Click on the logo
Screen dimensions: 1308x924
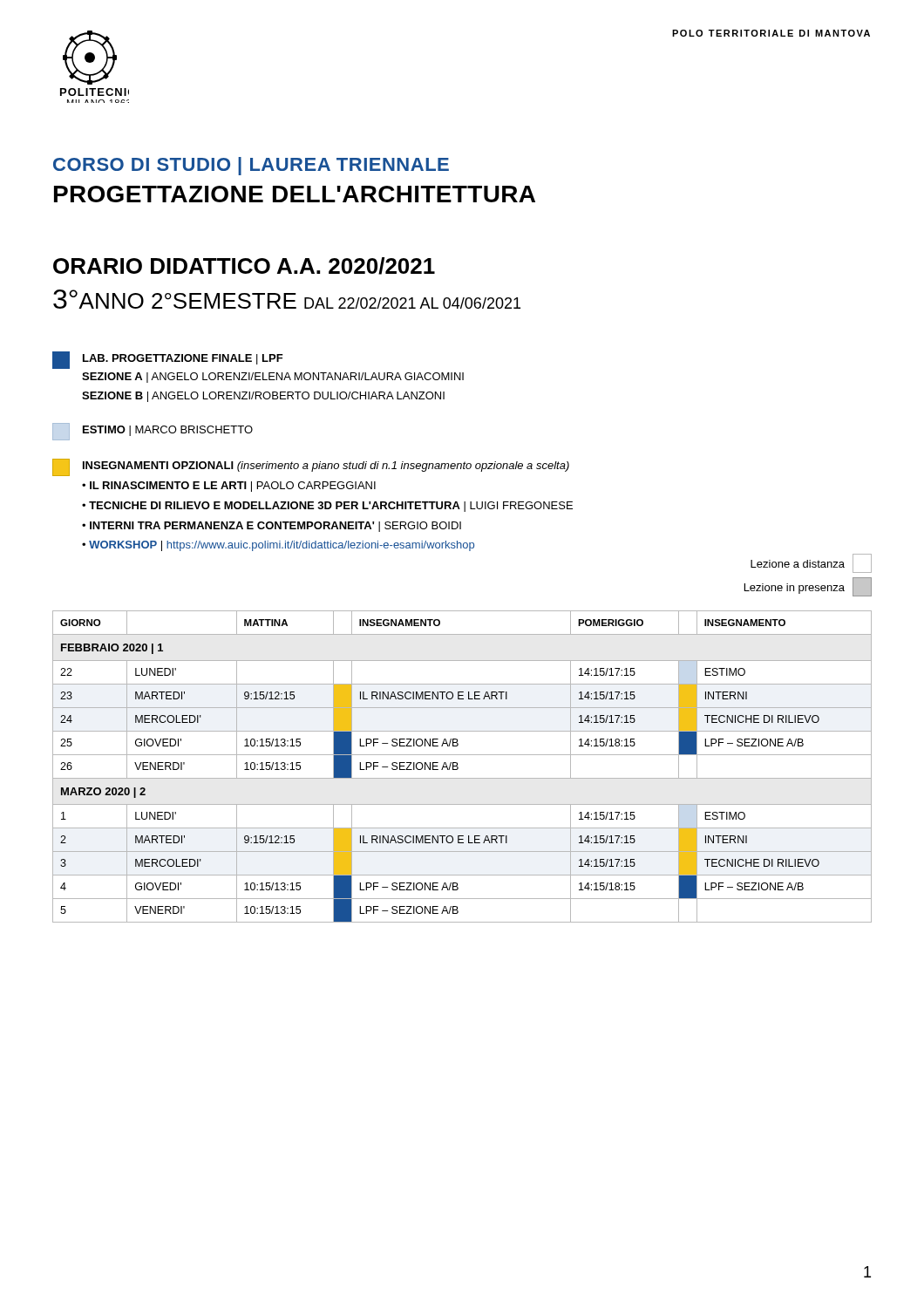90,65
